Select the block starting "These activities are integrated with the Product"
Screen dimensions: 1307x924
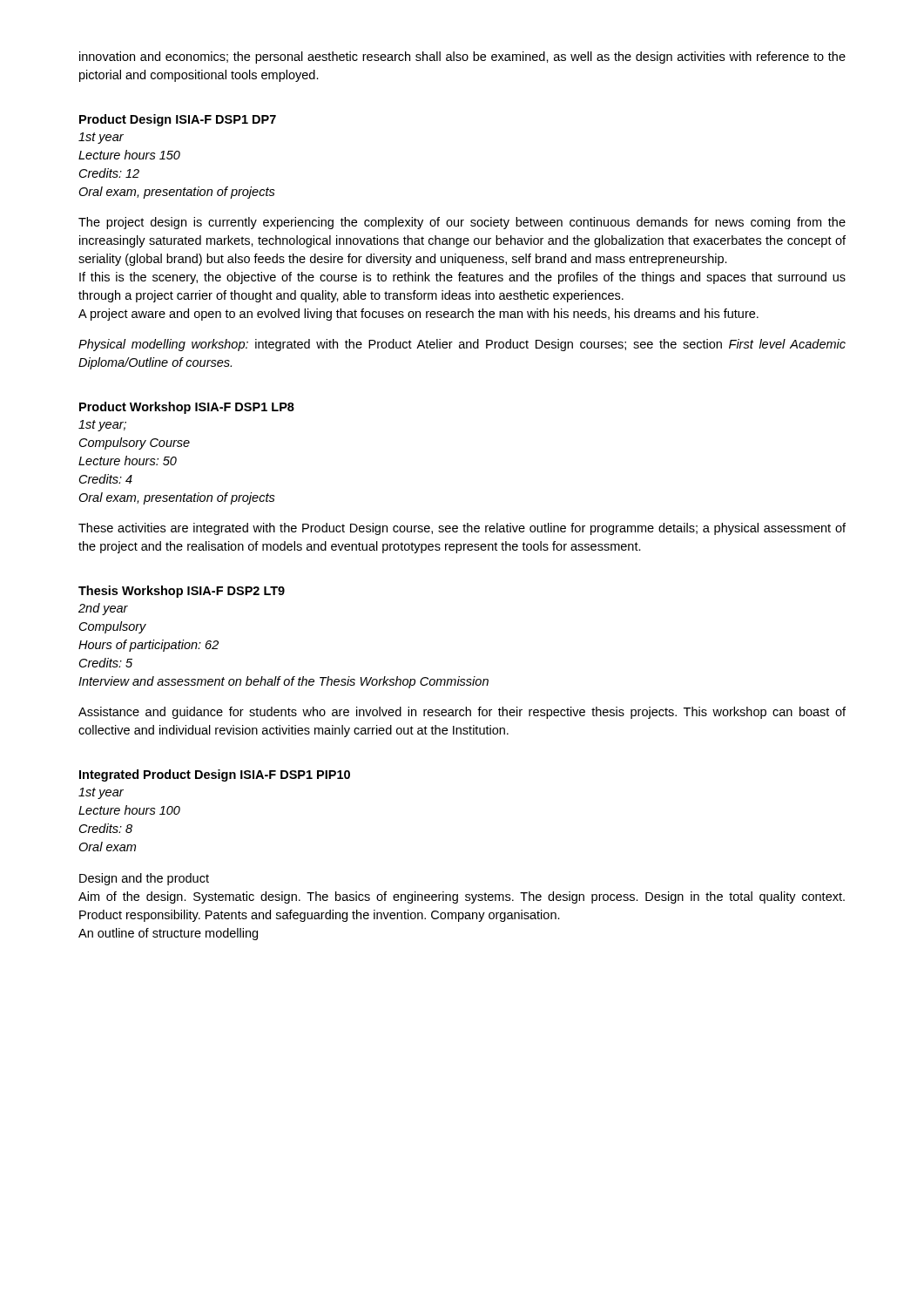[462, 537]
